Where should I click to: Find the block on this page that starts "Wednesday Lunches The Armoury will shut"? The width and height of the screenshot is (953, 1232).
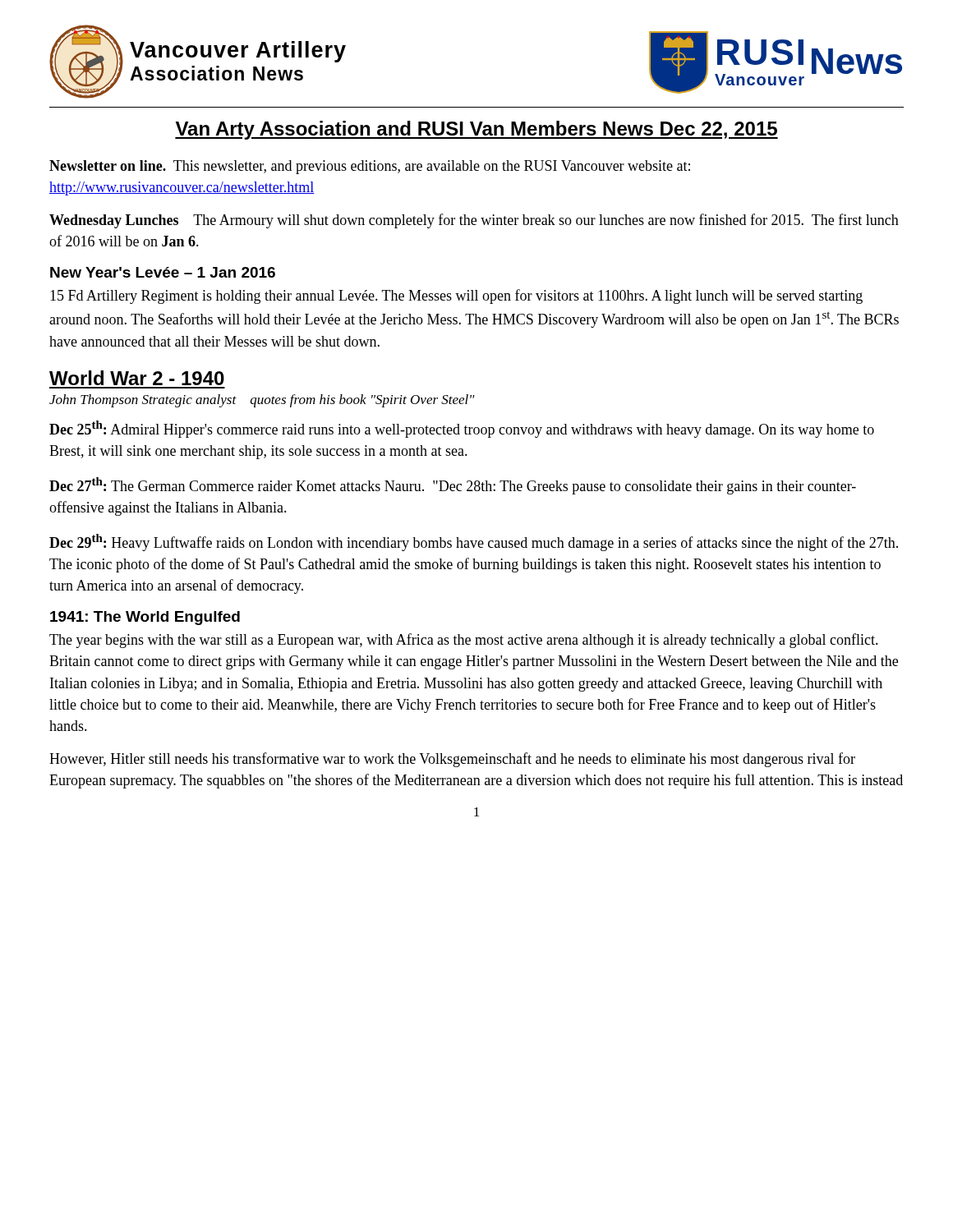[x=476, y=231]
